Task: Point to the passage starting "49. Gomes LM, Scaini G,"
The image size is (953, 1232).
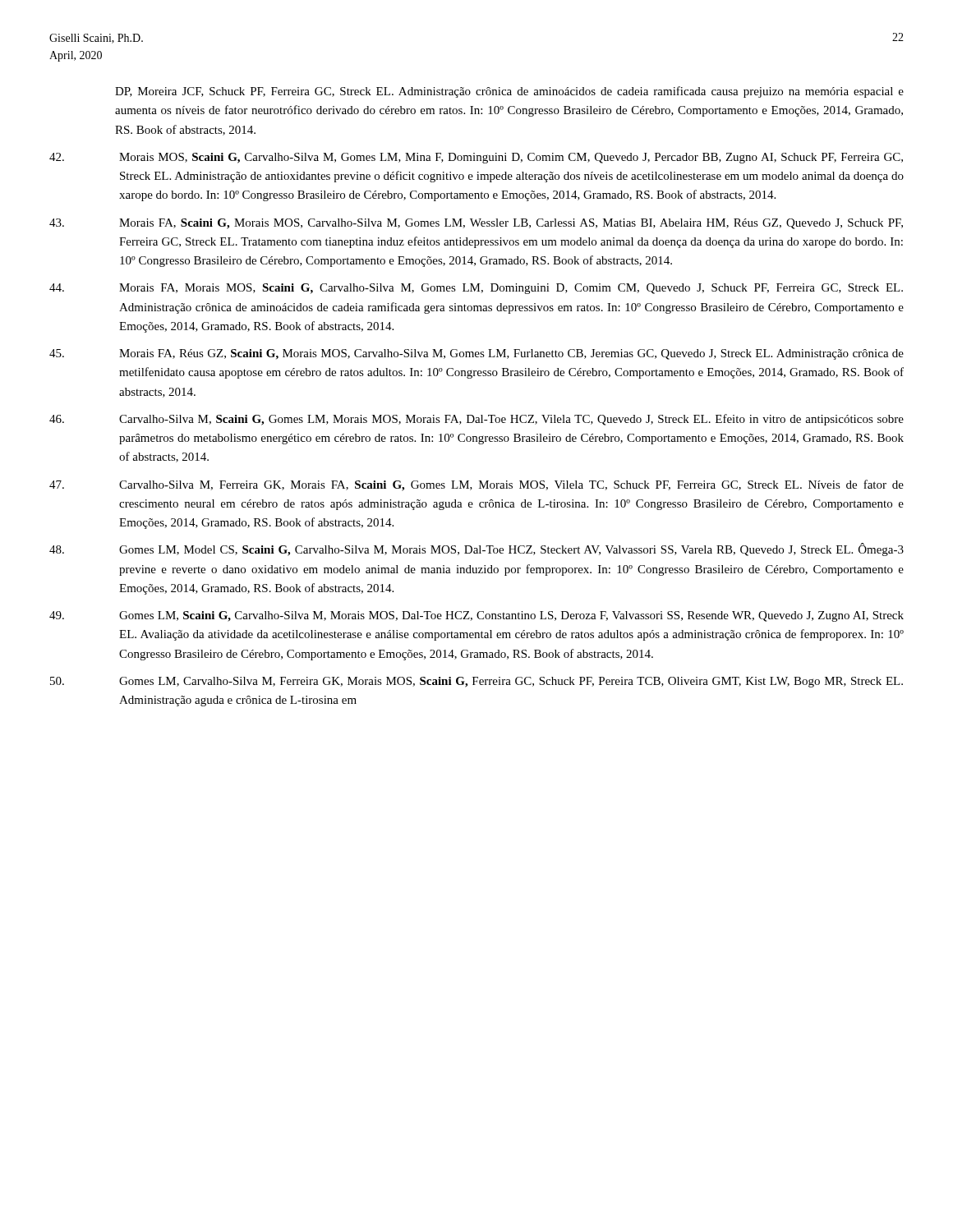Action: (x=476, y=635)
